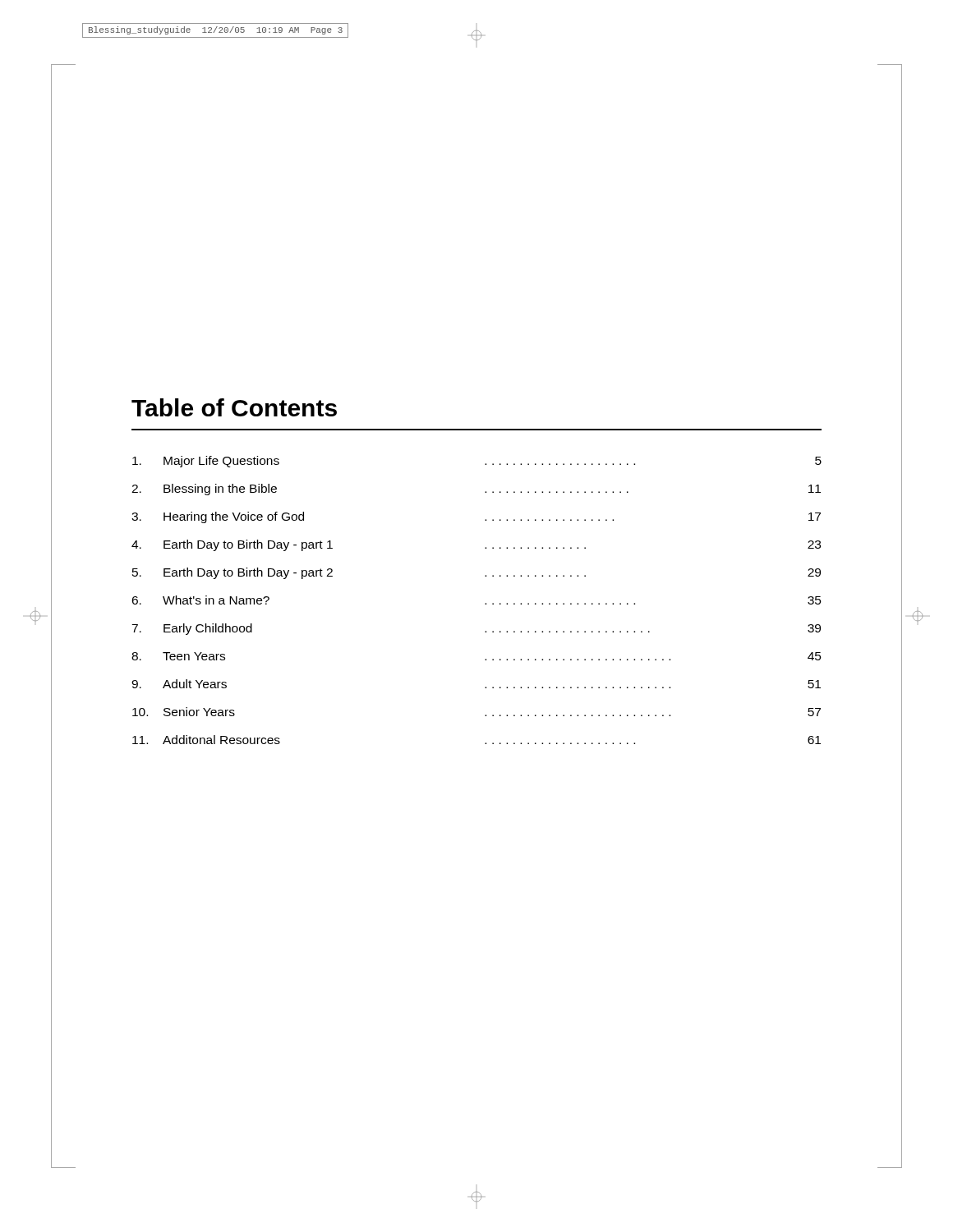Click on the list item that says "2. Blessing in the Bible . ."
The height and width of the screenshot is (1232, 953).
click(476, 489)
